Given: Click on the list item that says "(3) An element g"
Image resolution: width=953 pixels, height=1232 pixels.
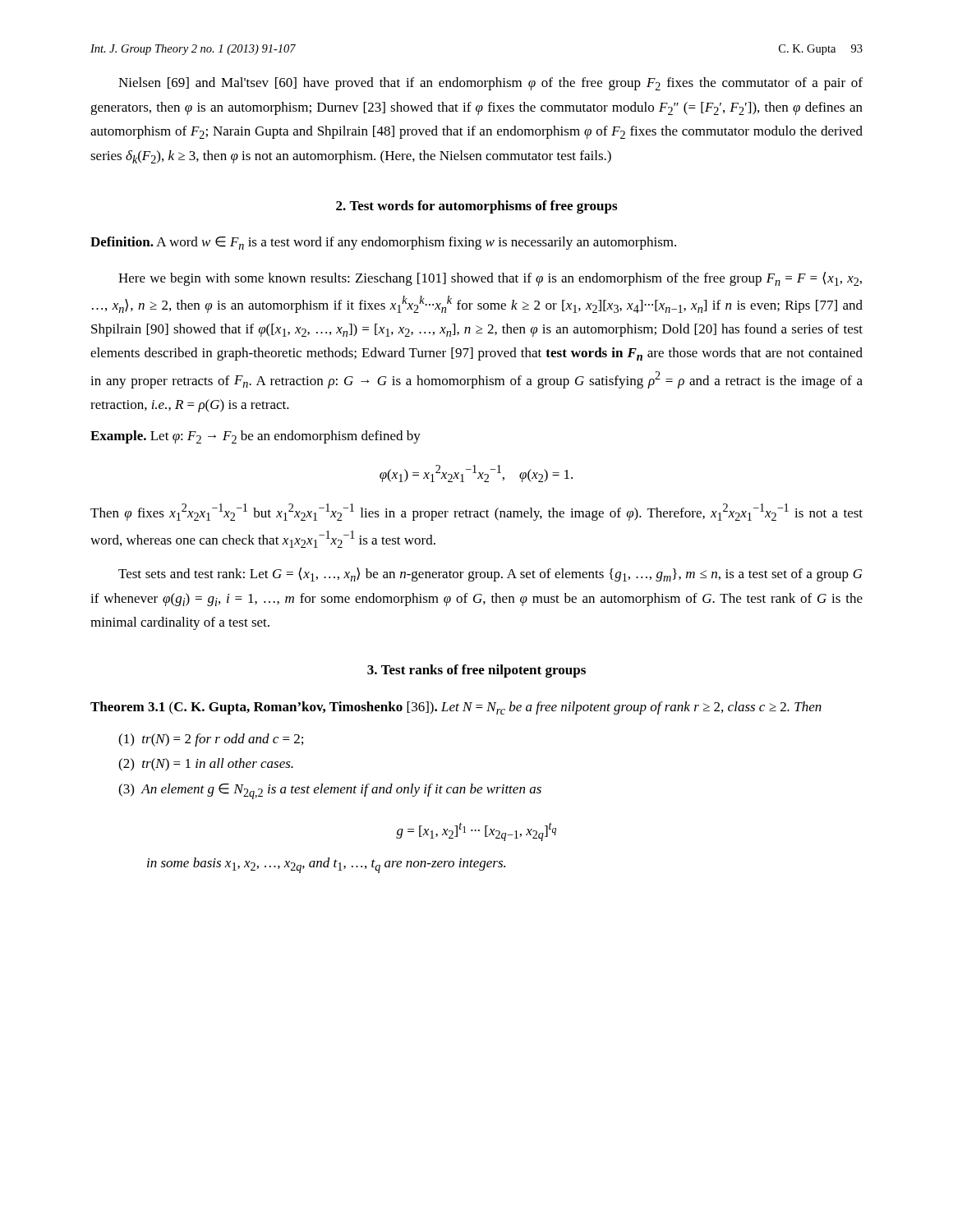Looking at the screenshot, I should pyautogui.click(x=330, y=790).
